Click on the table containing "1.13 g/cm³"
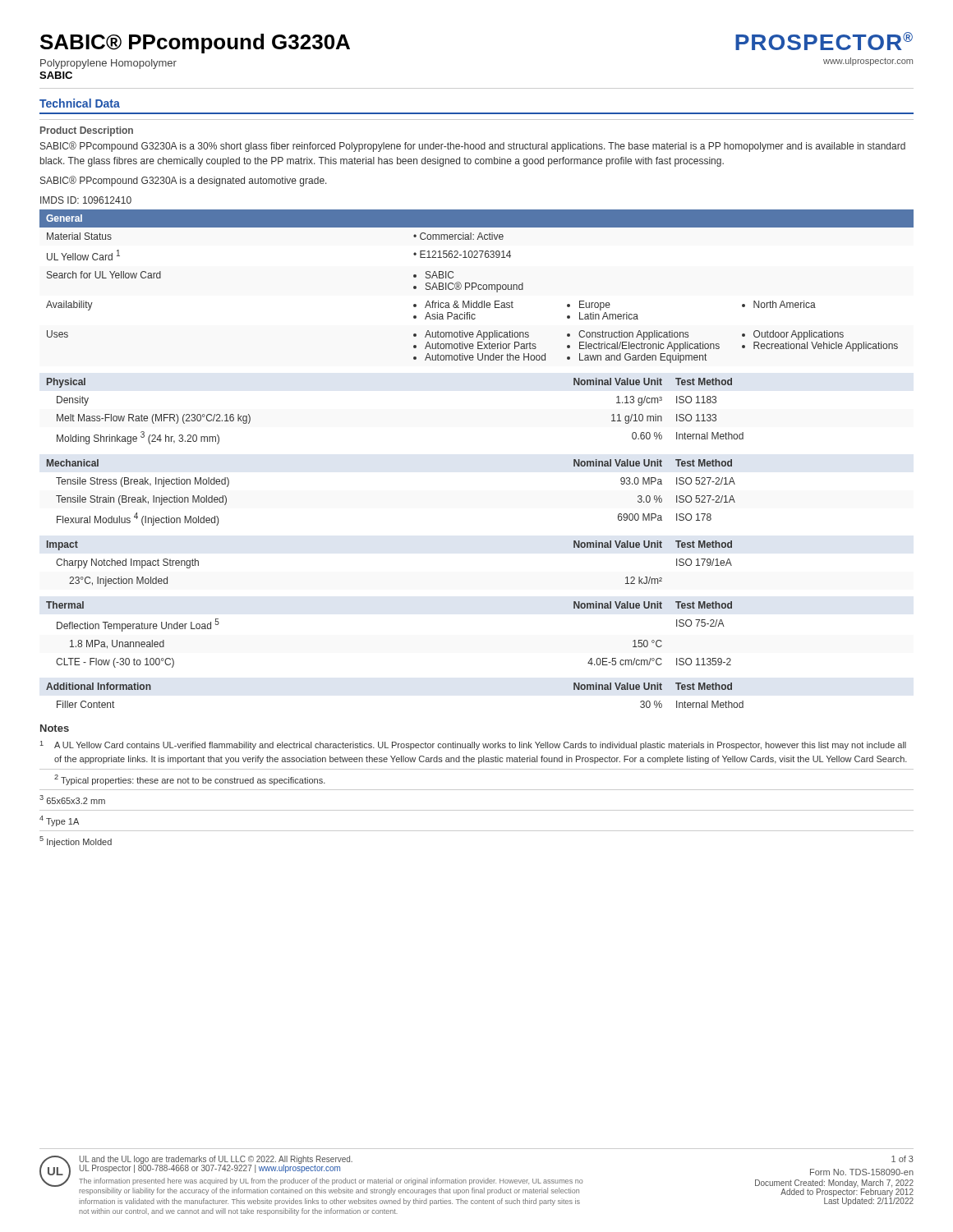 tap(476, 410)
